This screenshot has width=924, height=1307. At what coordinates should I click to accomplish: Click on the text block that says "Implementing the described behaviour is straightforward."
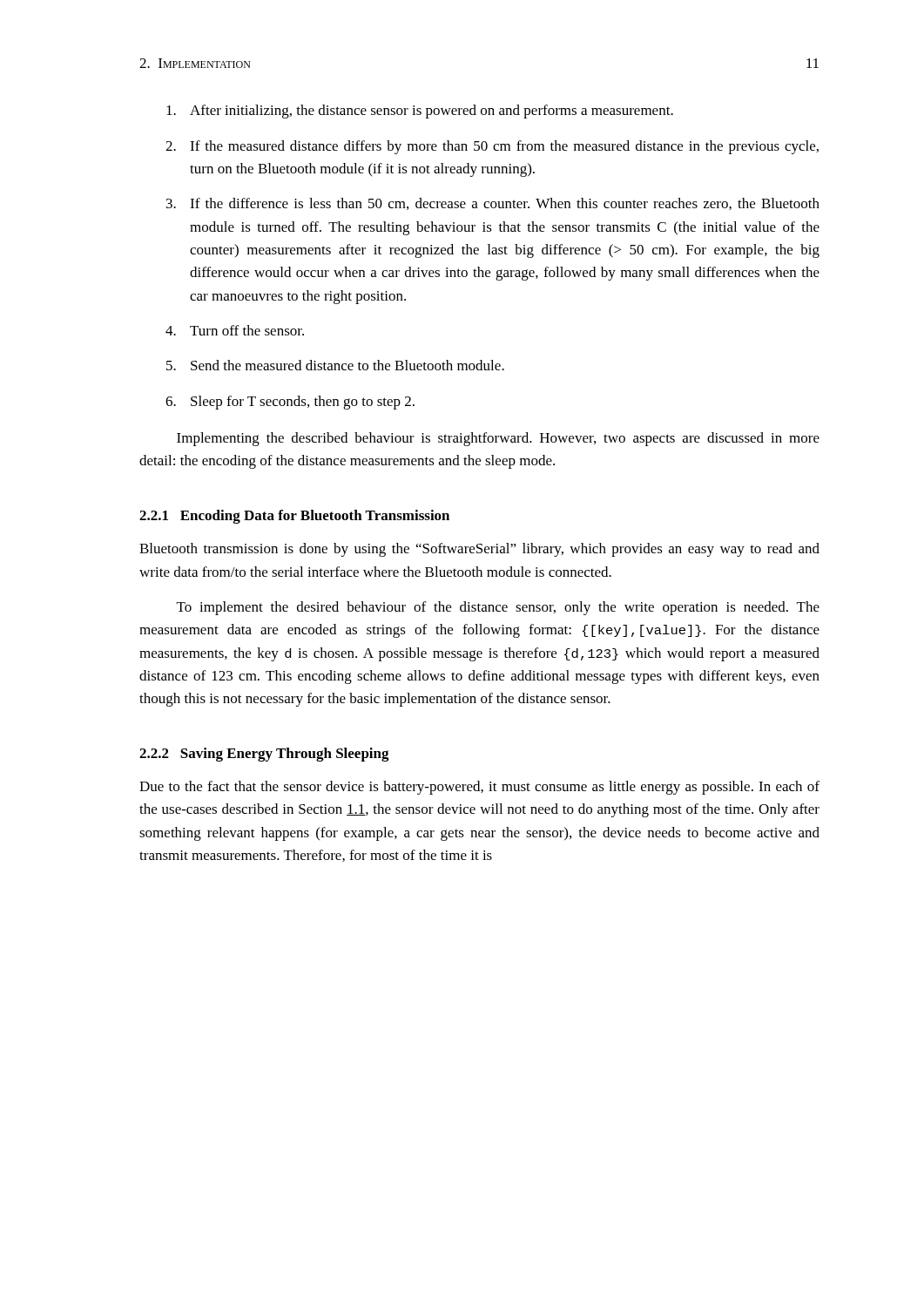(479, 449)
